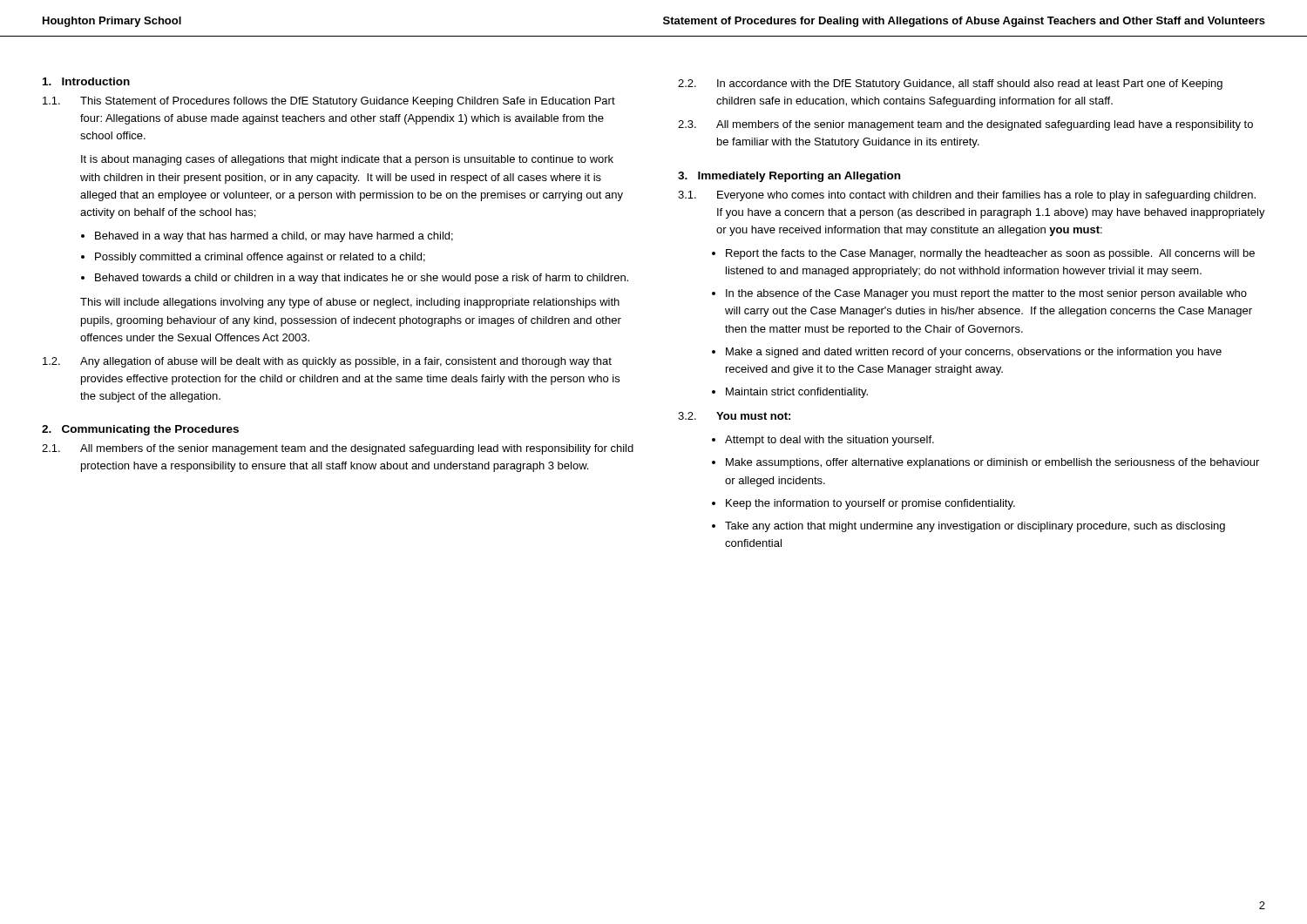The image size is (1307, 924).
Task: Click on the element starting "1. This Statement of Procedures"
Action: (338, 119)
